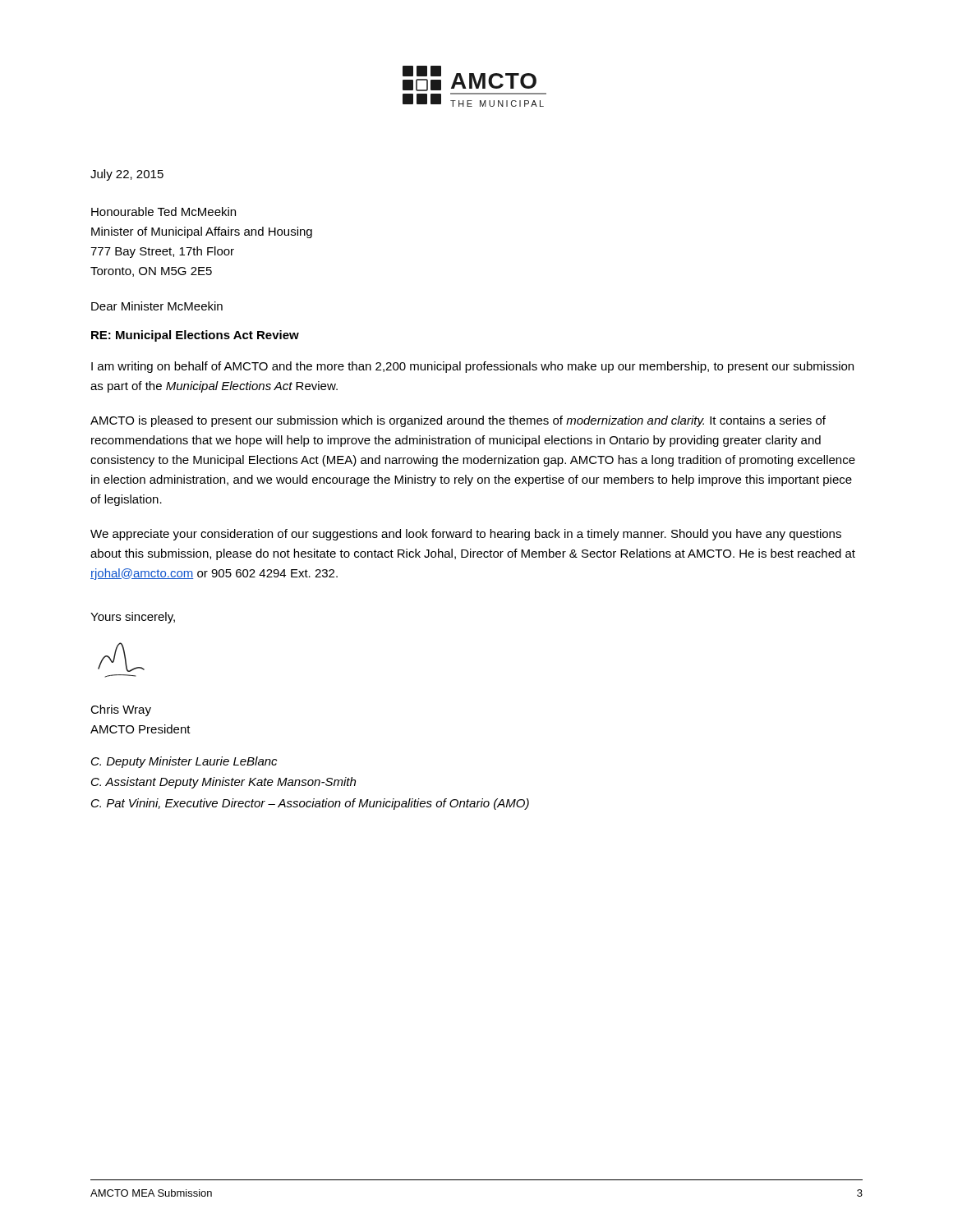Locate the illustration

(476, 661)
